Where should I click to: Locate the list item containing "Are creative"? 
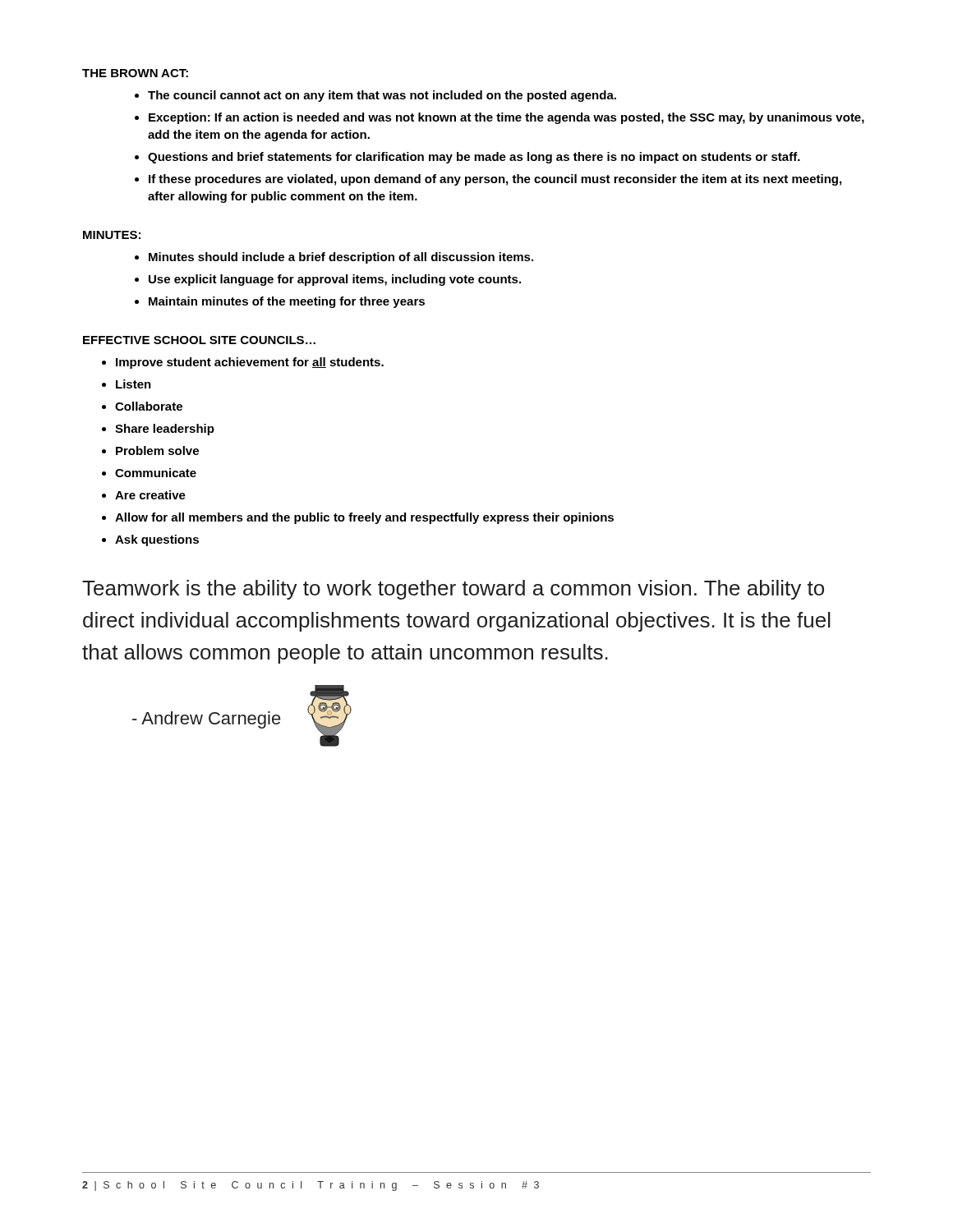coord(150,495)
